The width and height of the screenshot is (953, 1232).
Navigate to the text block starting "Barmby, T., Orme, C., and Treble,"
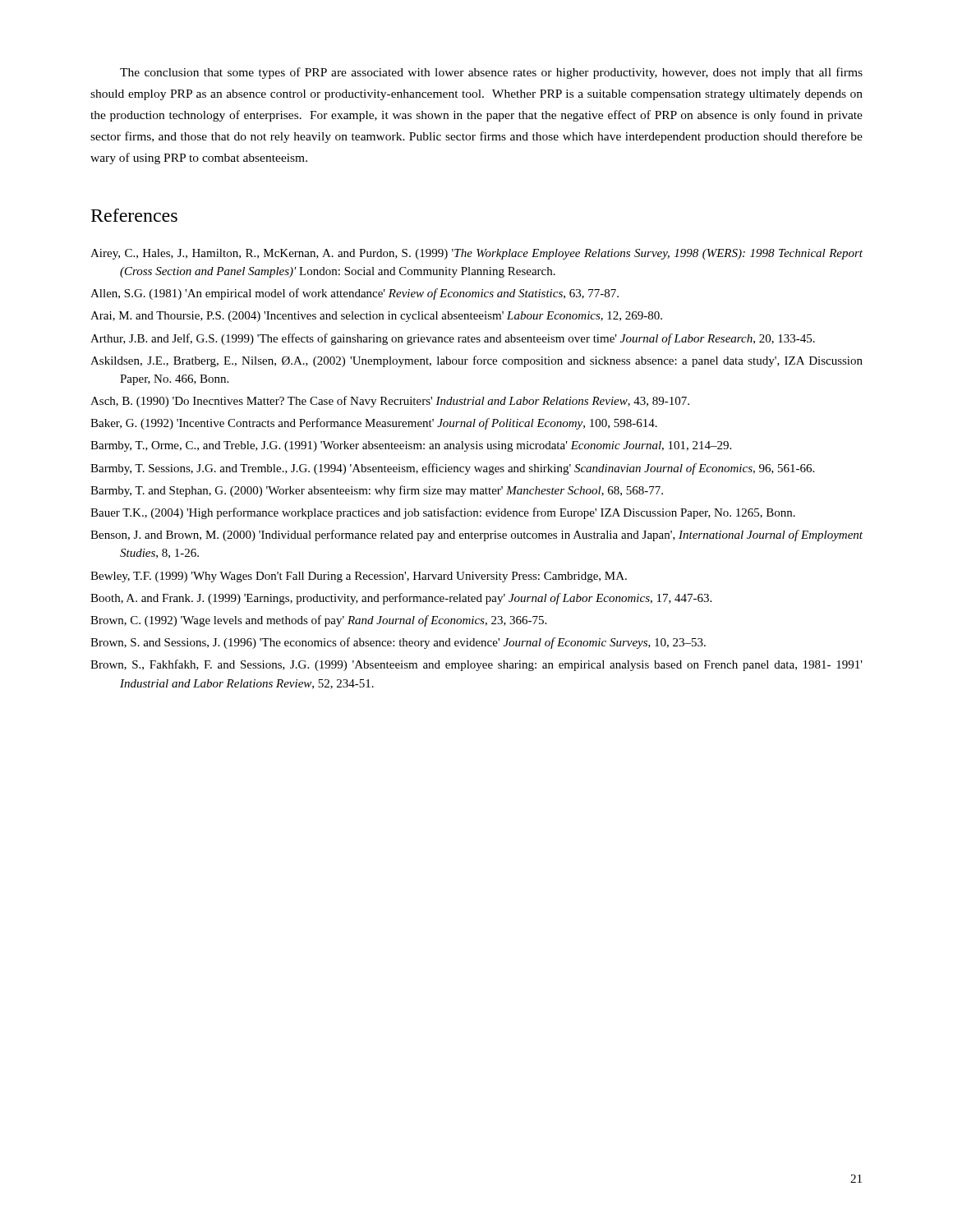point(411,446)
